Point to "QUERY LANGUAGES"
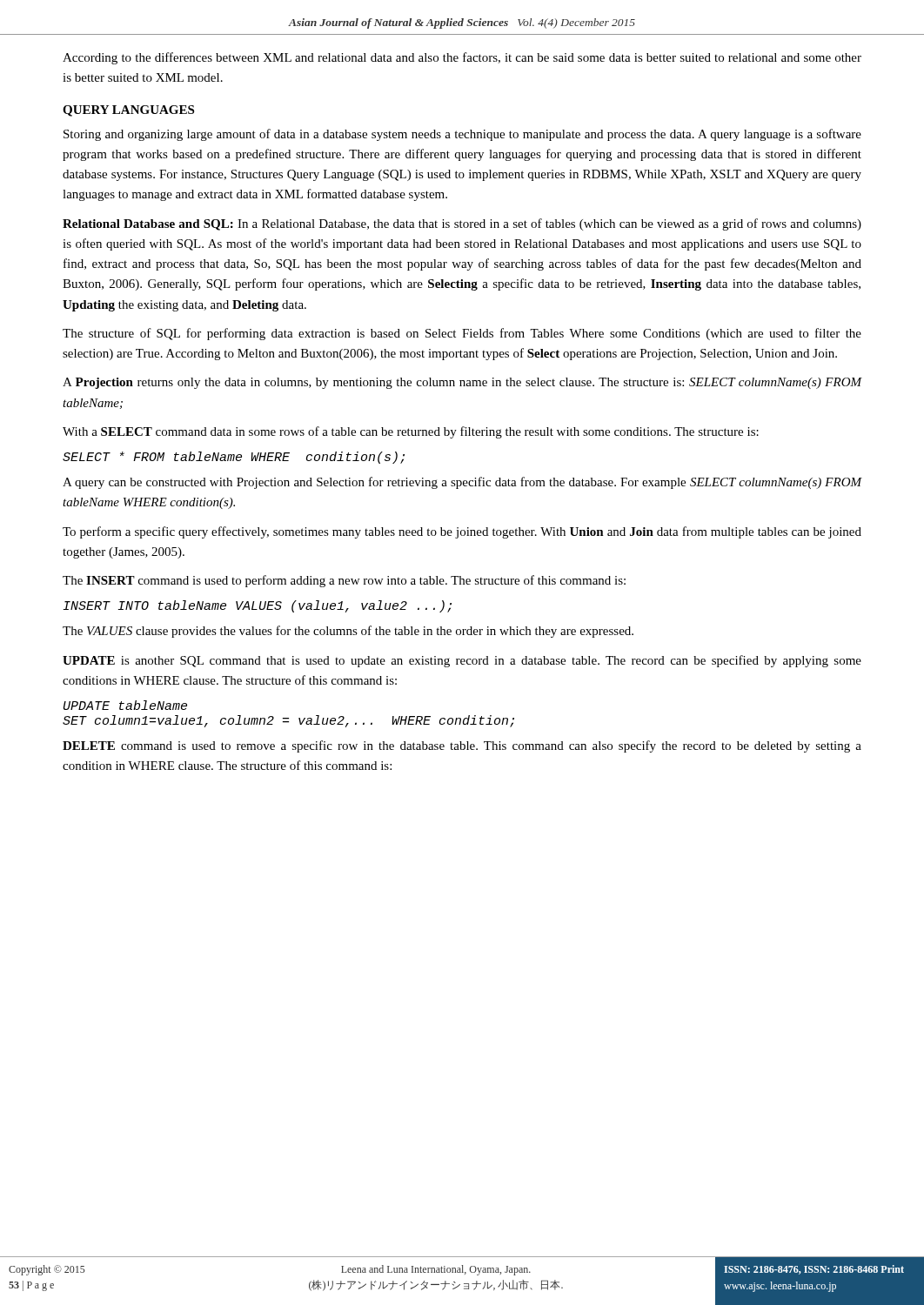This screenshot has height=1305, width=924. [129, 109]
